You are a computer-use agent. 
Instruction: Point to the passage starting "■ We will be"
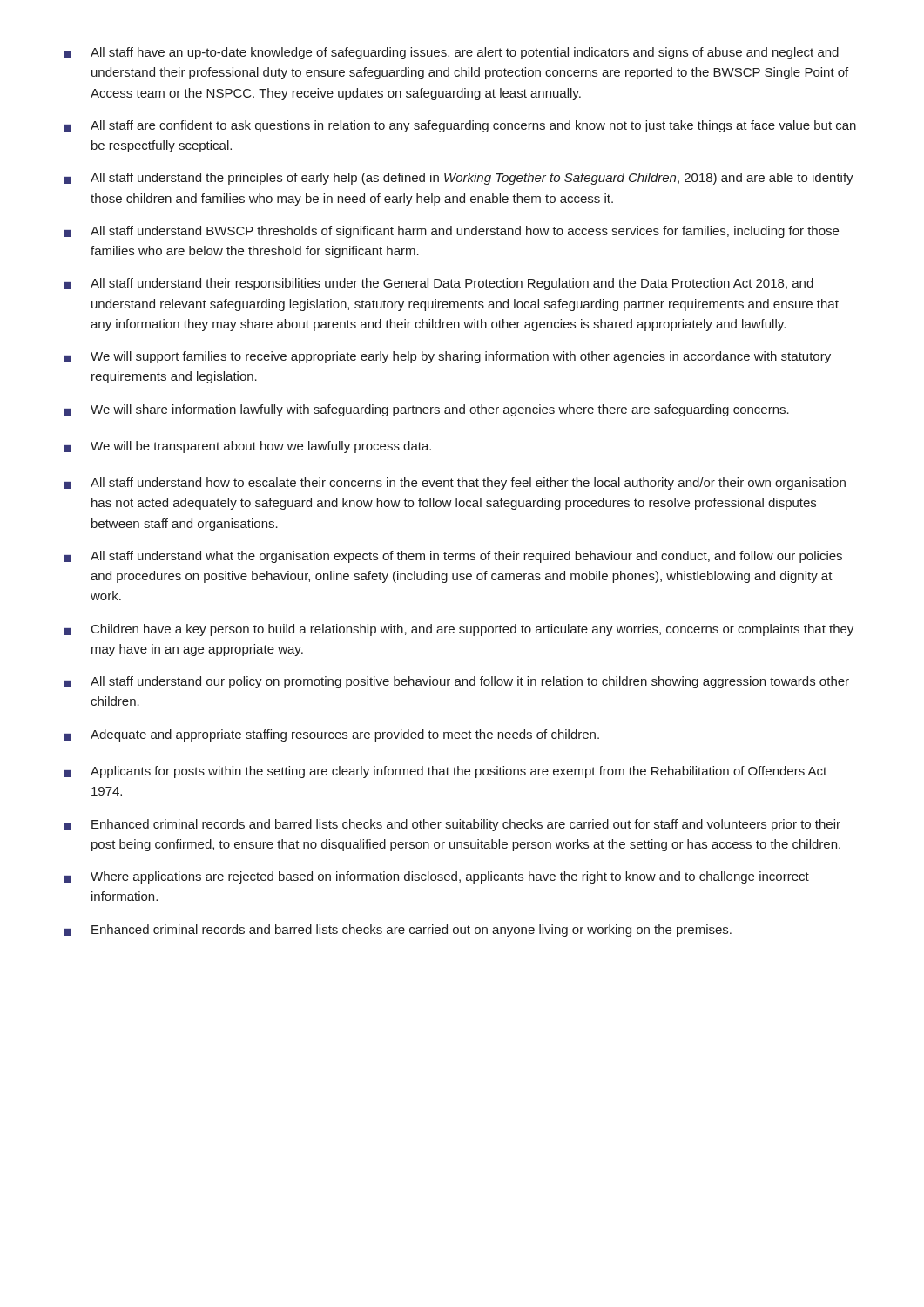tap(247, 447)
